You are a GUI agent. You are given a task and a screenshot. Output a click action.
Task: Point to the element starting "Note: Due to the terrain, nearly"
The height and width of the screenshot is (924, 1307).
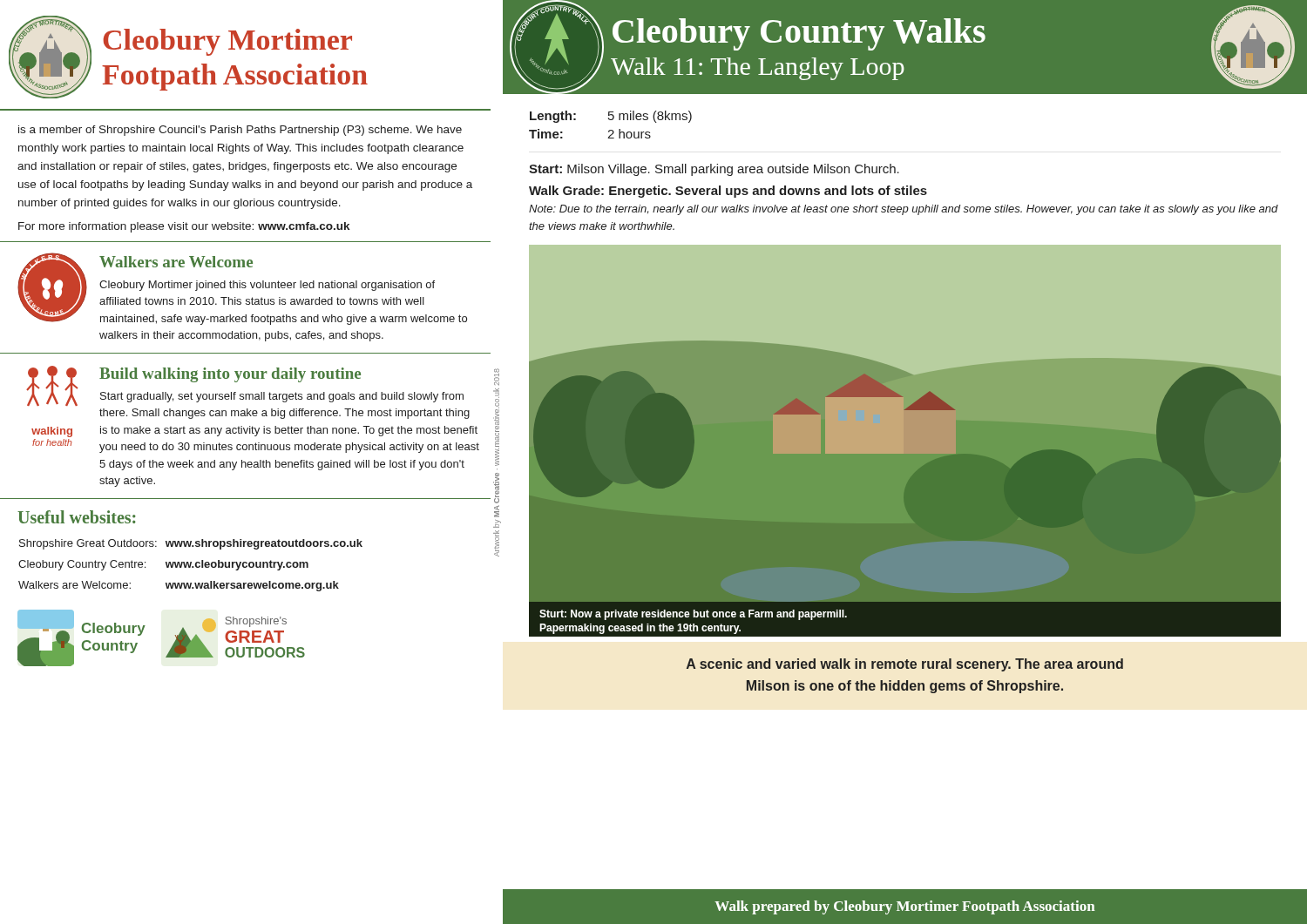coord(903,217)
